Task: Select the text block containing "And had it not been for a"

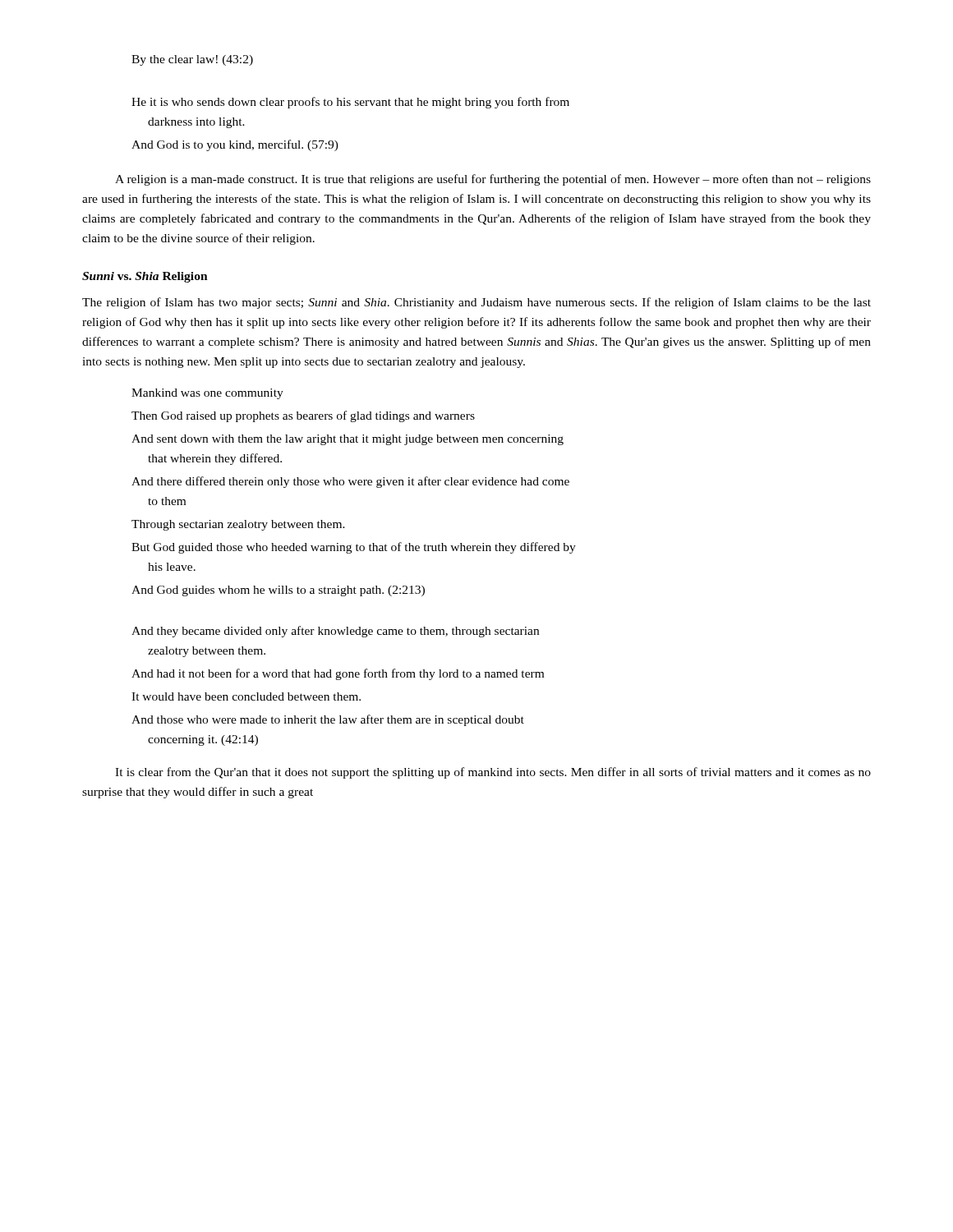Action: pyautogui.click(x=338, y=673)
